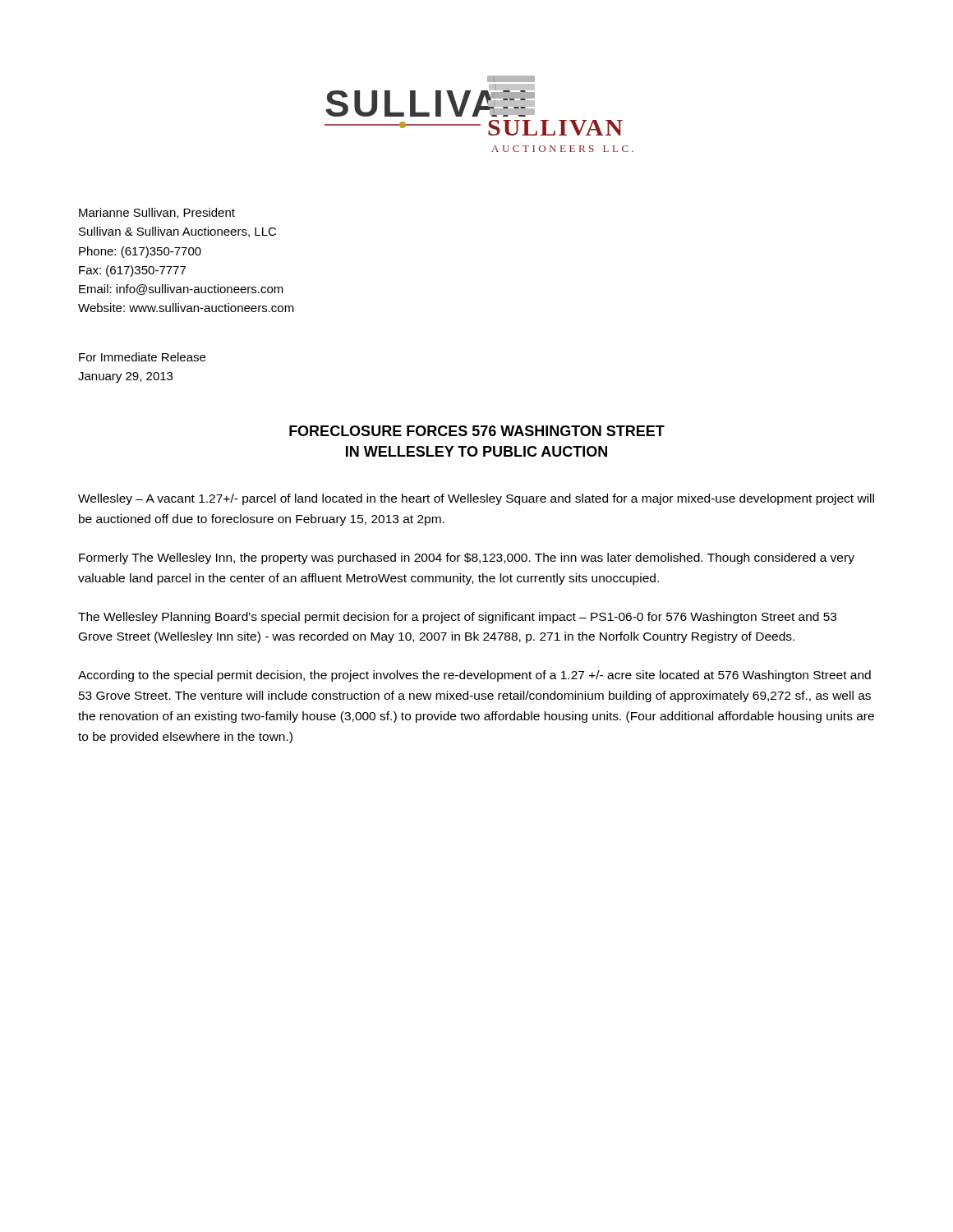Where is the passage that starts "Formerly The Wellesley Inn, the"?
Image resolution: width=953 pixels, height=1232 pixels.
pyautogui.click(x=466, y=567)
